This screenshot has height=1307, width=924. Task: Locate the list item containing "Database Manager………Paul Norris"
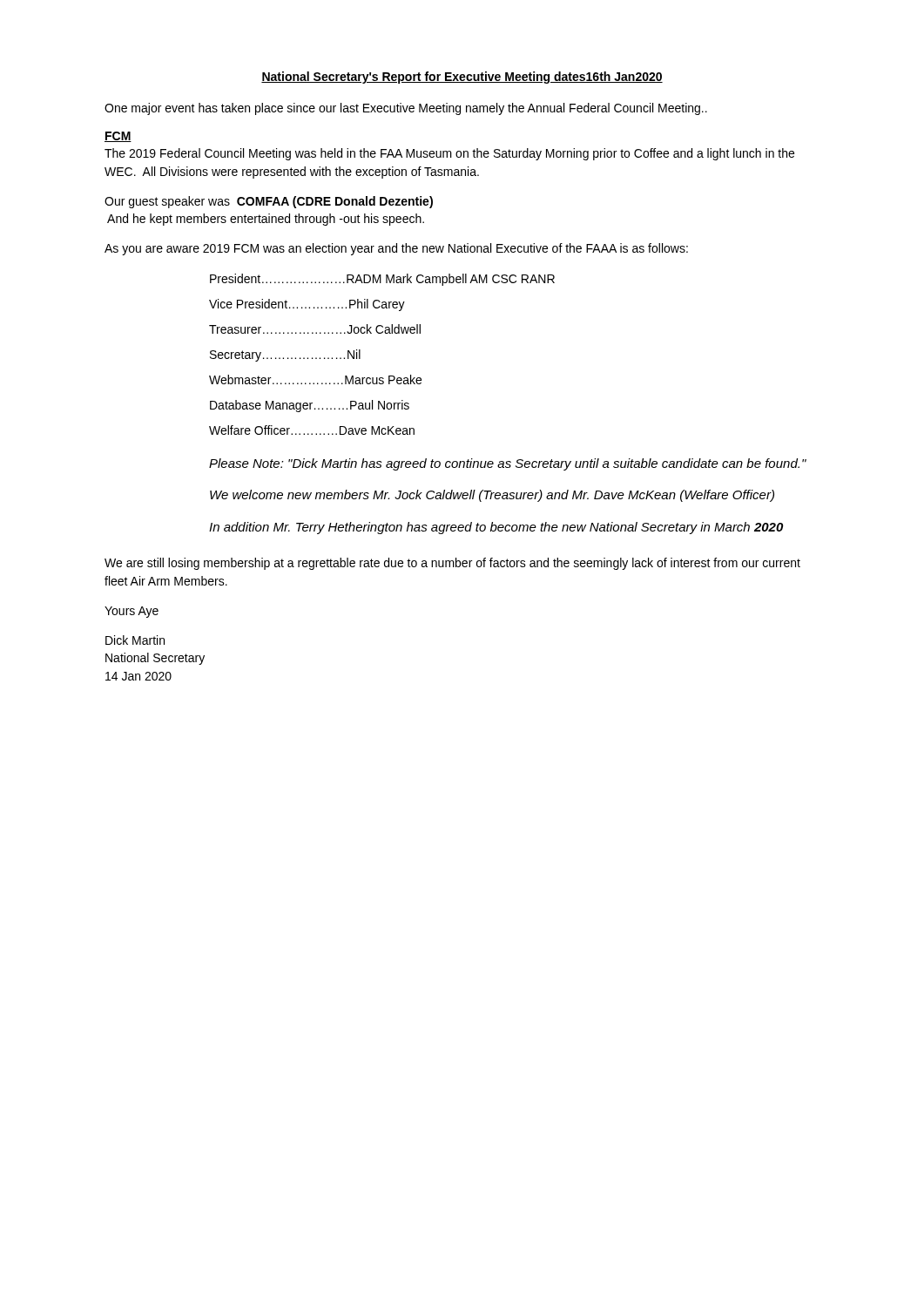309,405
